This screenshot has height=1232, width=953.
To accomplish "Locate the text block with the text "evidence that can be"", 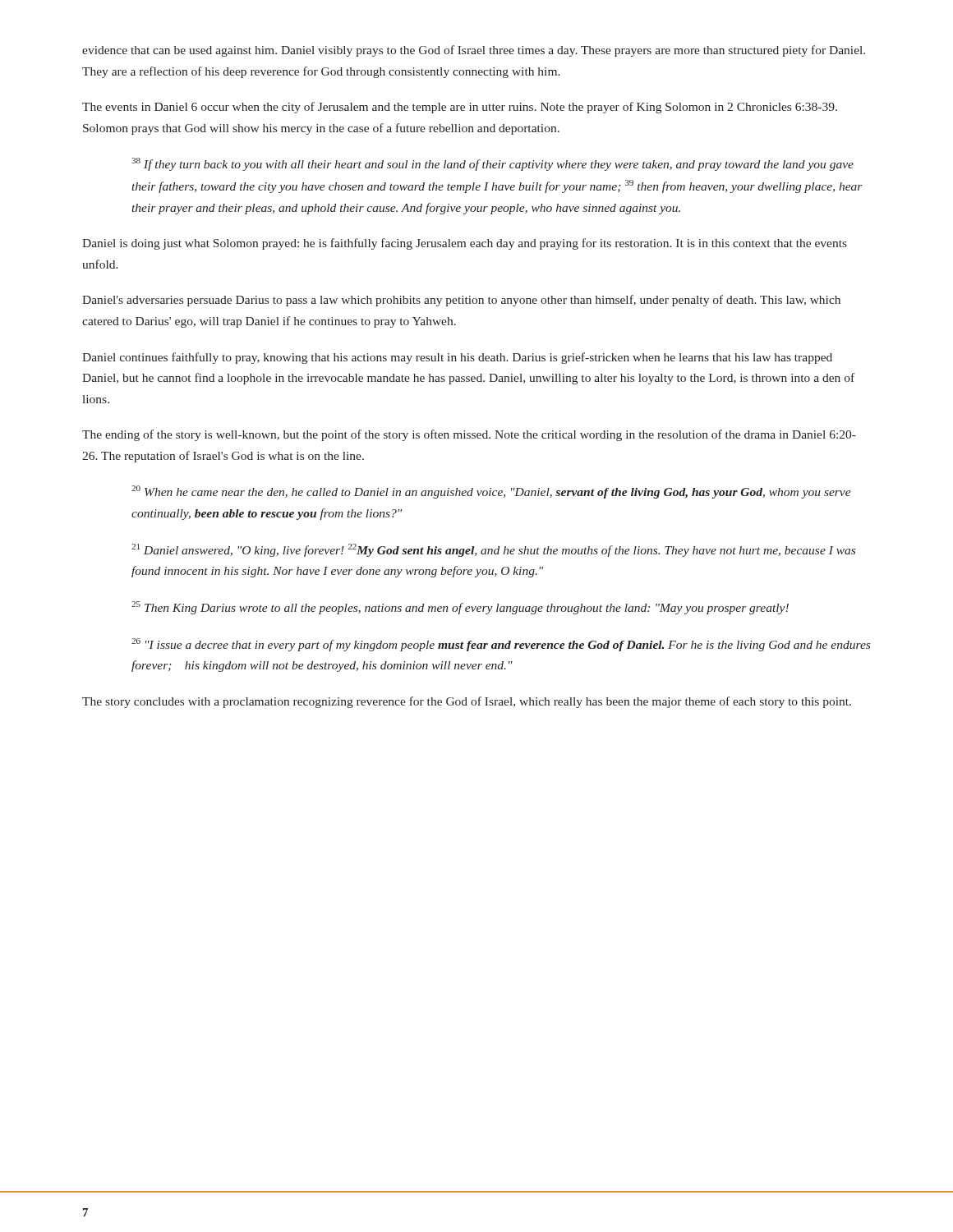I will [x=474, y=60].
